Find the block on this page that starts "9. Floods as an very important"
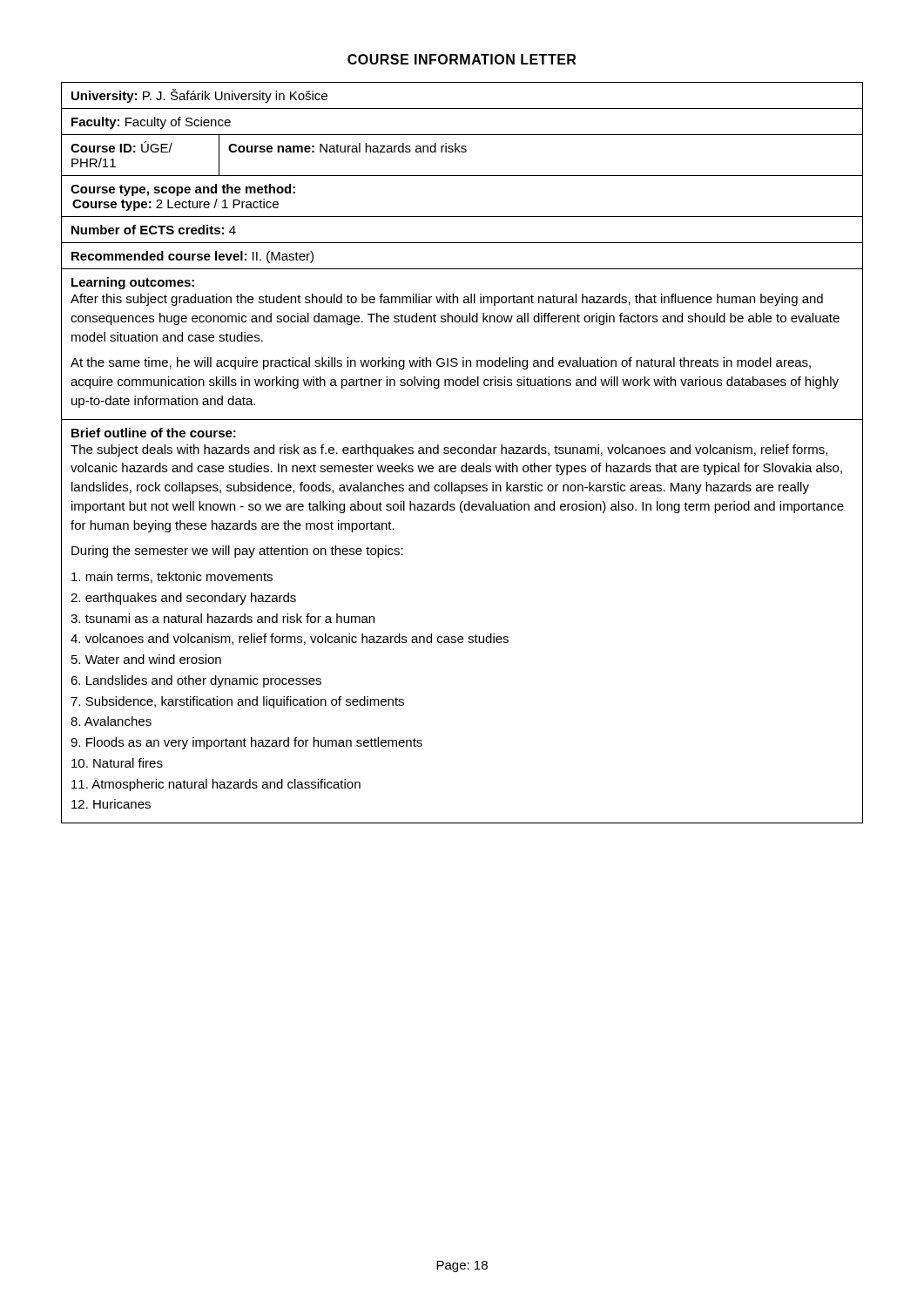Screen dimensions: 1307x924 coord(247,742)
